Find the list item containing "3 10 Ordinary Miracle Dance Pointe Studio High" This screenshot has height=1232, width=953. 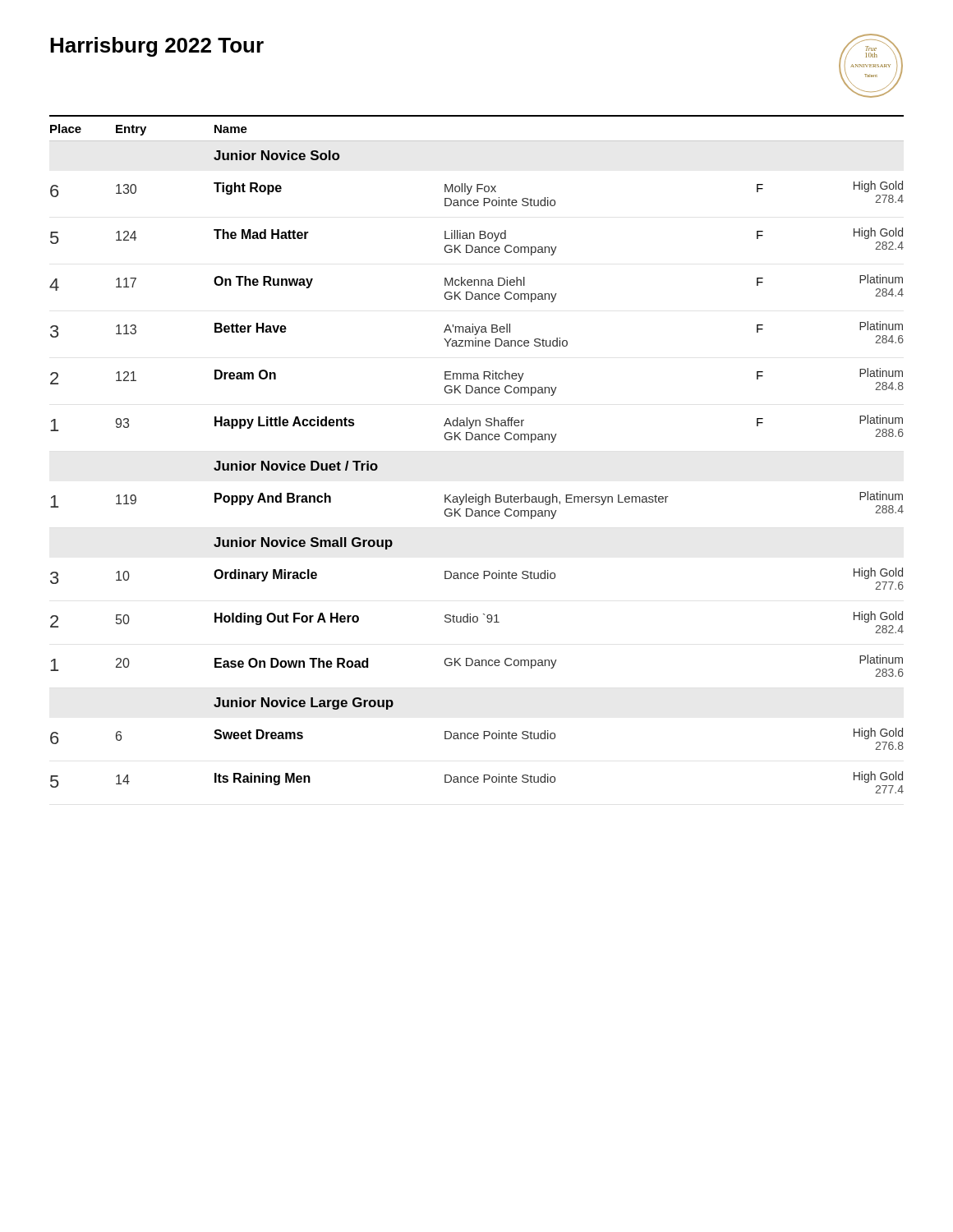pyautogui.click(x=476, y=579)
